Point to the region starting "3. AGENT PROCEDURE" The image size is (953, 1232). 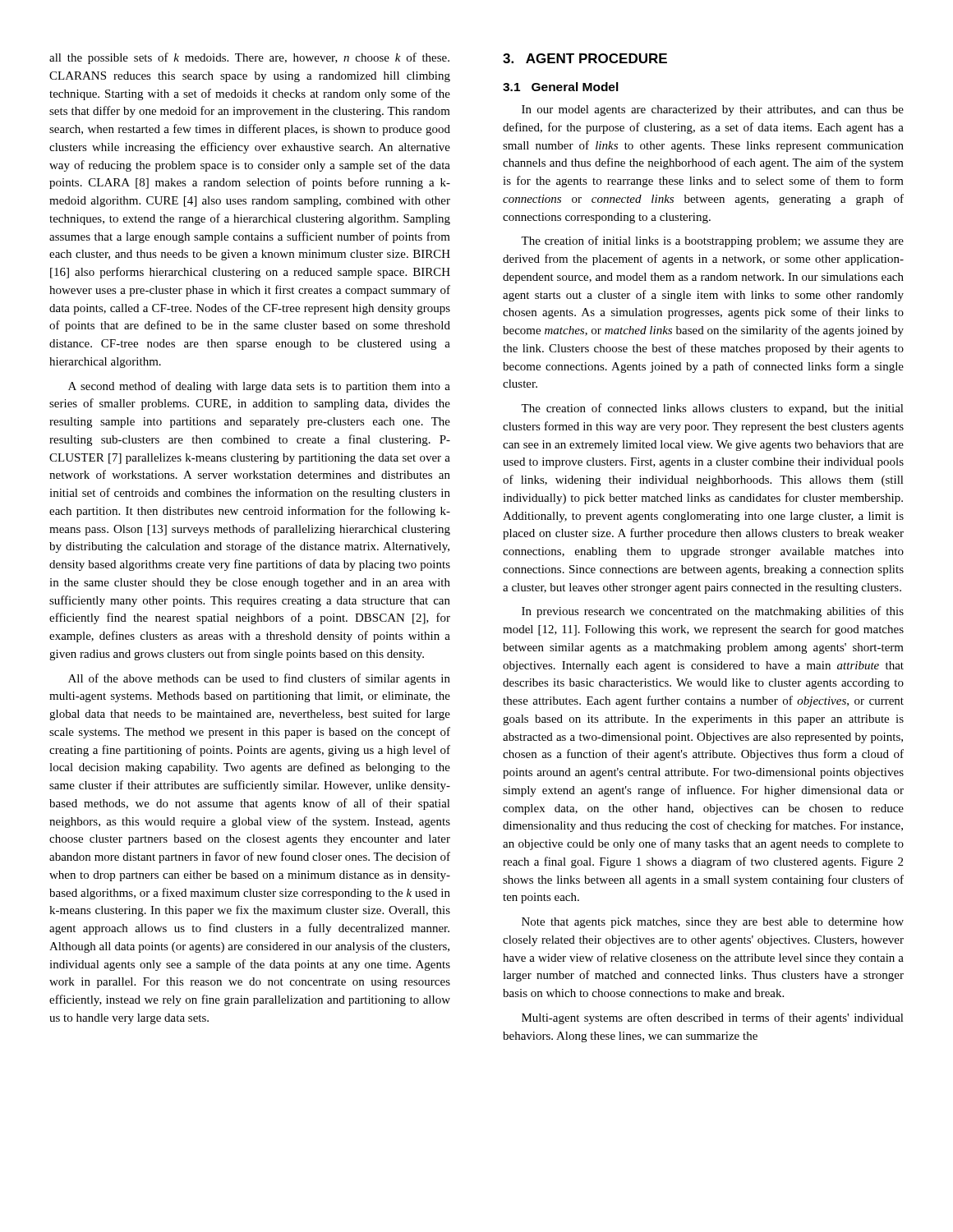pos(585,58)
